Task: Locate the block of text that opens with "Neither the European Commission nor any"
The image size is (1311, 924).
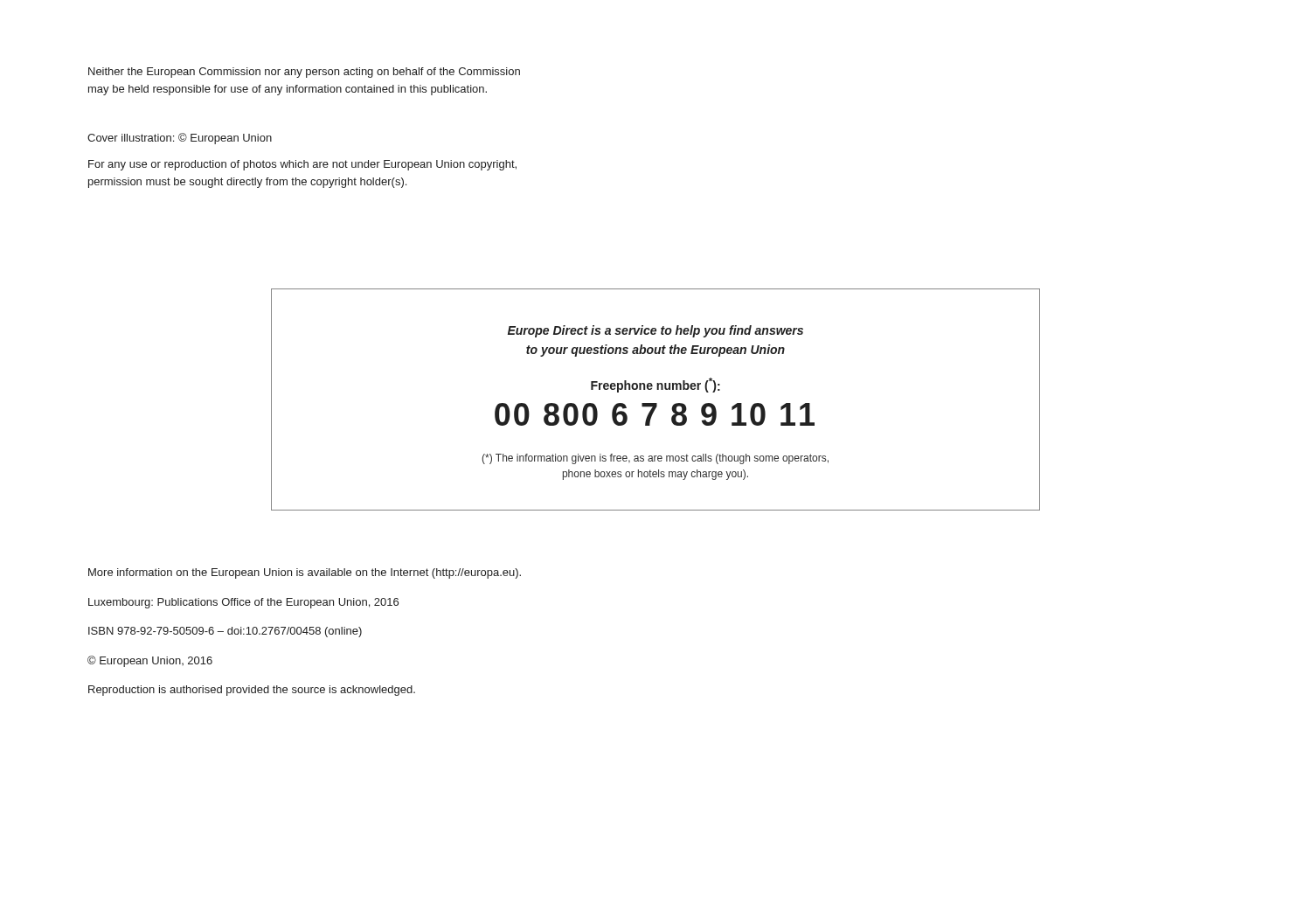Action: (304, 80)
